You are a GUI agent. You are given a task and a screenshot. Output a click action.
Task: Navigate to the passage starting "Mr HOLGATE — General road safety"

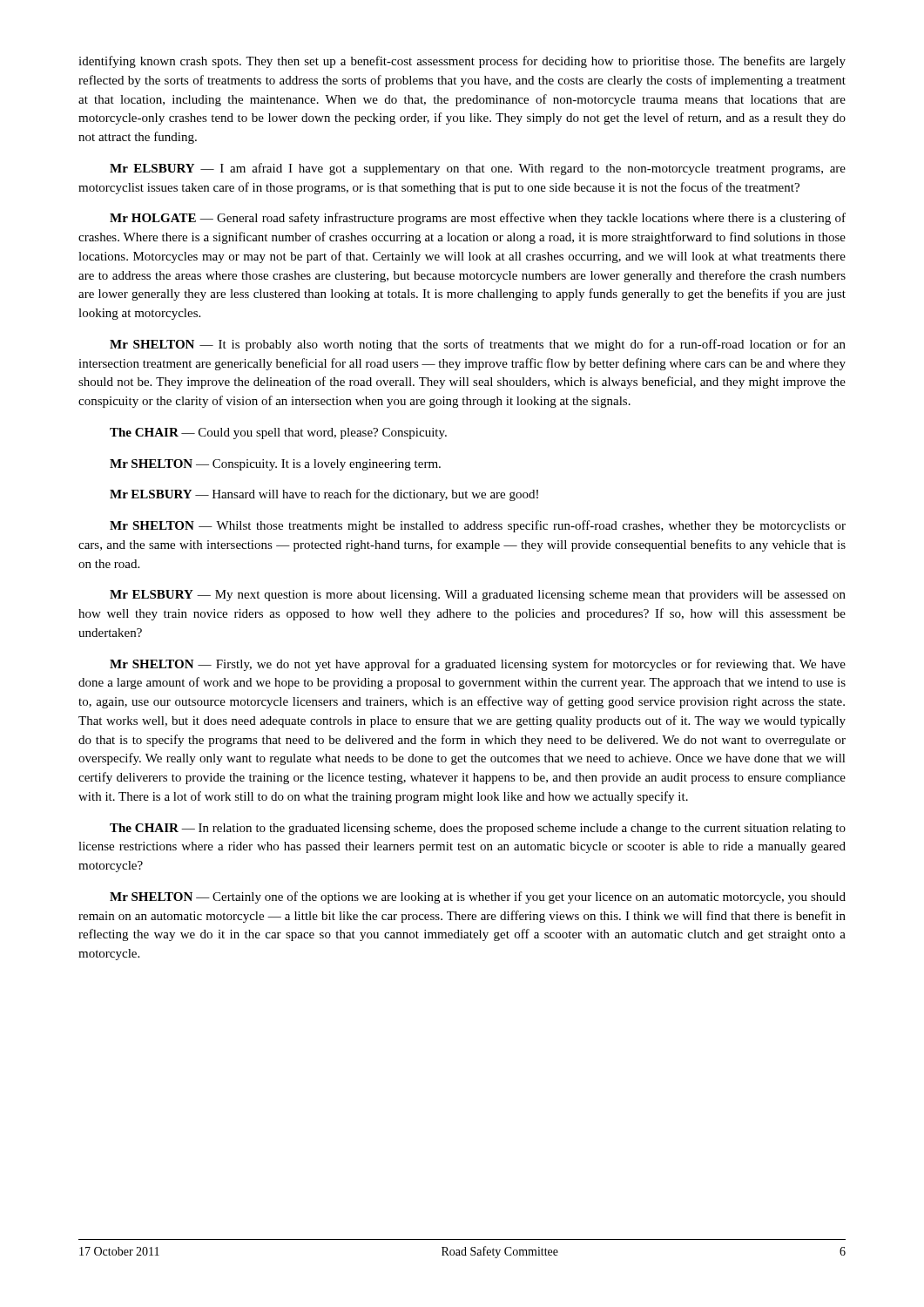click(x=462, y=265)
